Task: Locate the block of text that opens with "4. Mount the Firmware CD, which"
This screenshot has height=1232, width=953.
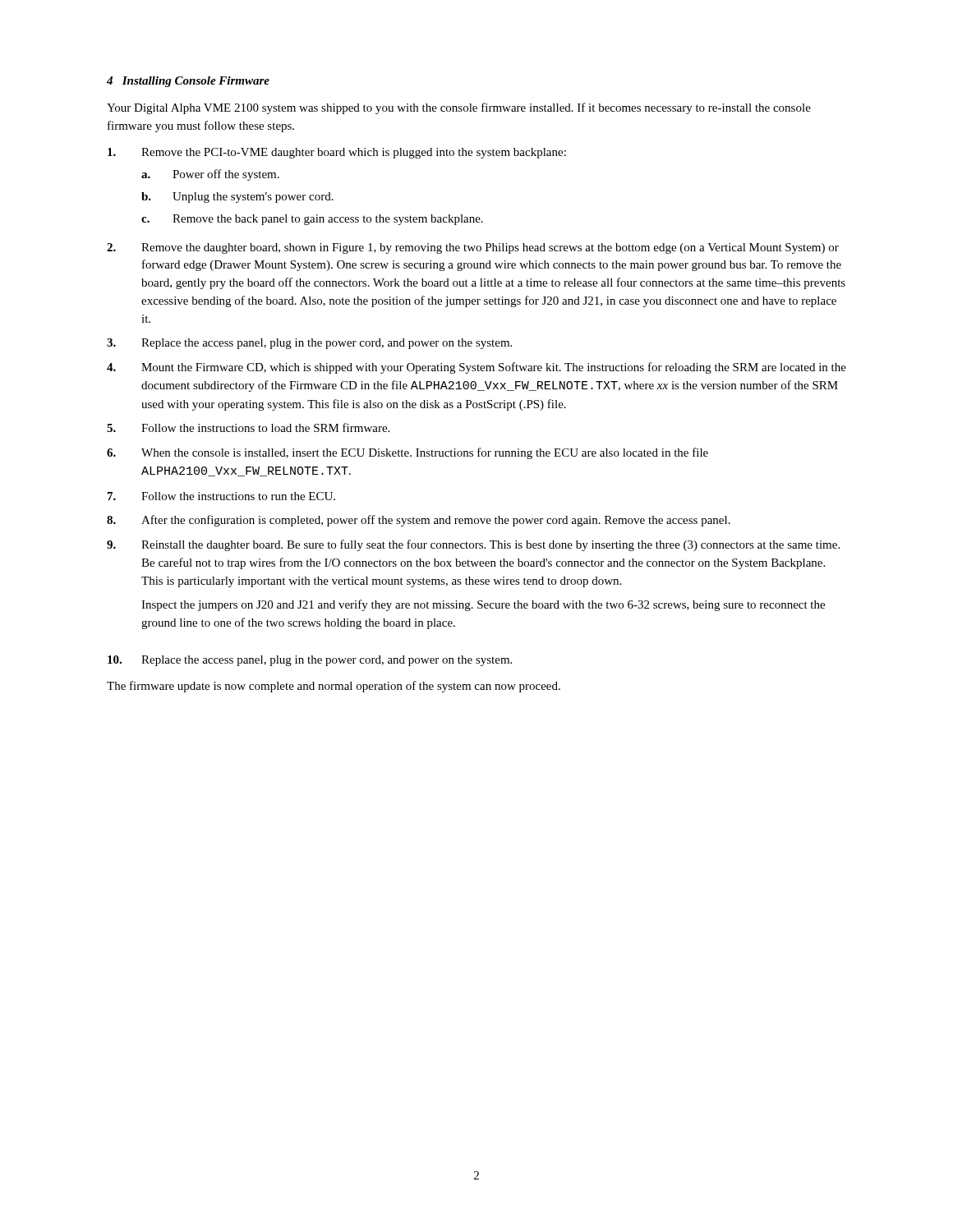Action: [476, 386]
